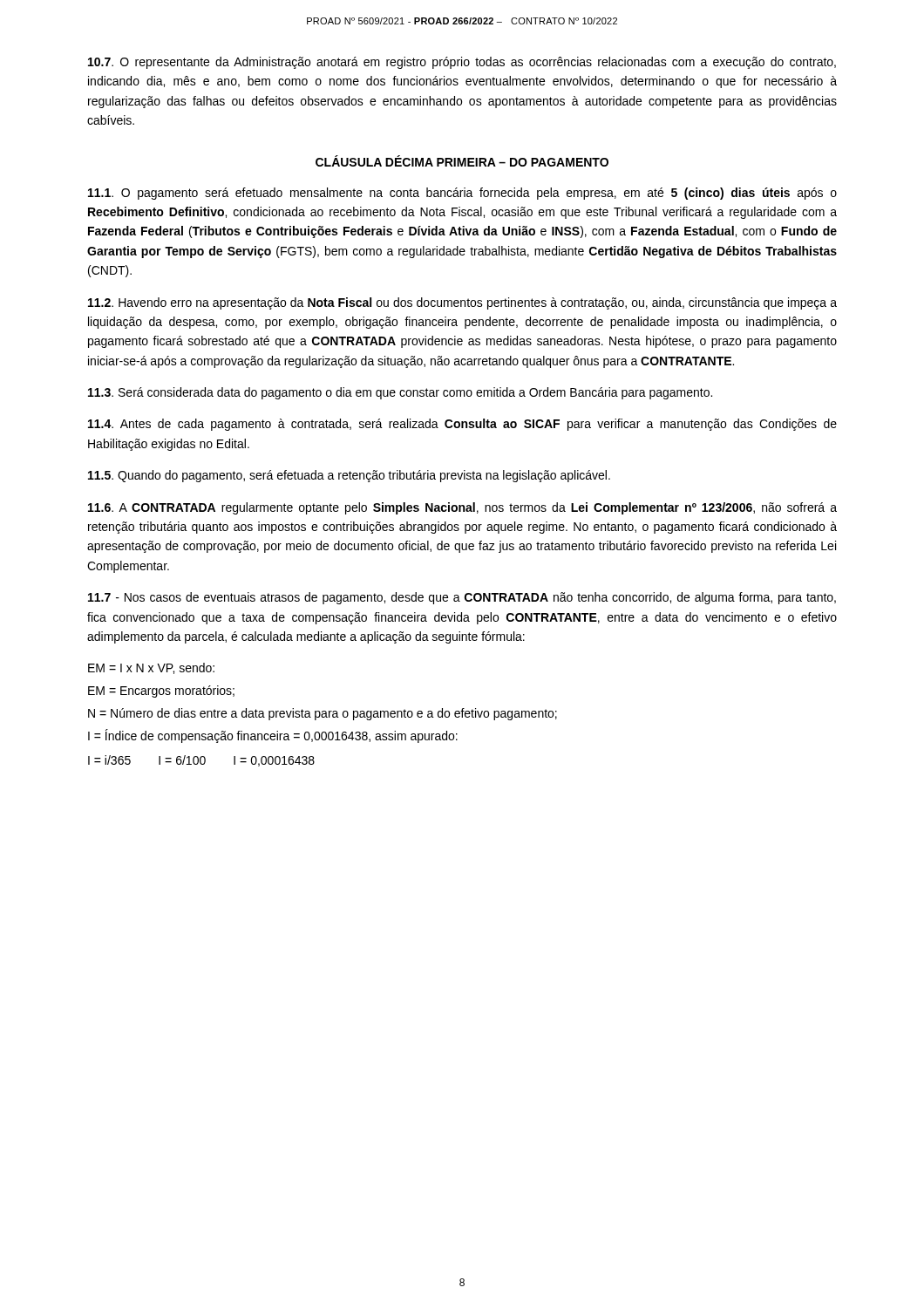The height and width of the screenshot is (1308, 924).
Task: Click on the text block with the text "1. O pagamento"
Action: click(462, 231)
